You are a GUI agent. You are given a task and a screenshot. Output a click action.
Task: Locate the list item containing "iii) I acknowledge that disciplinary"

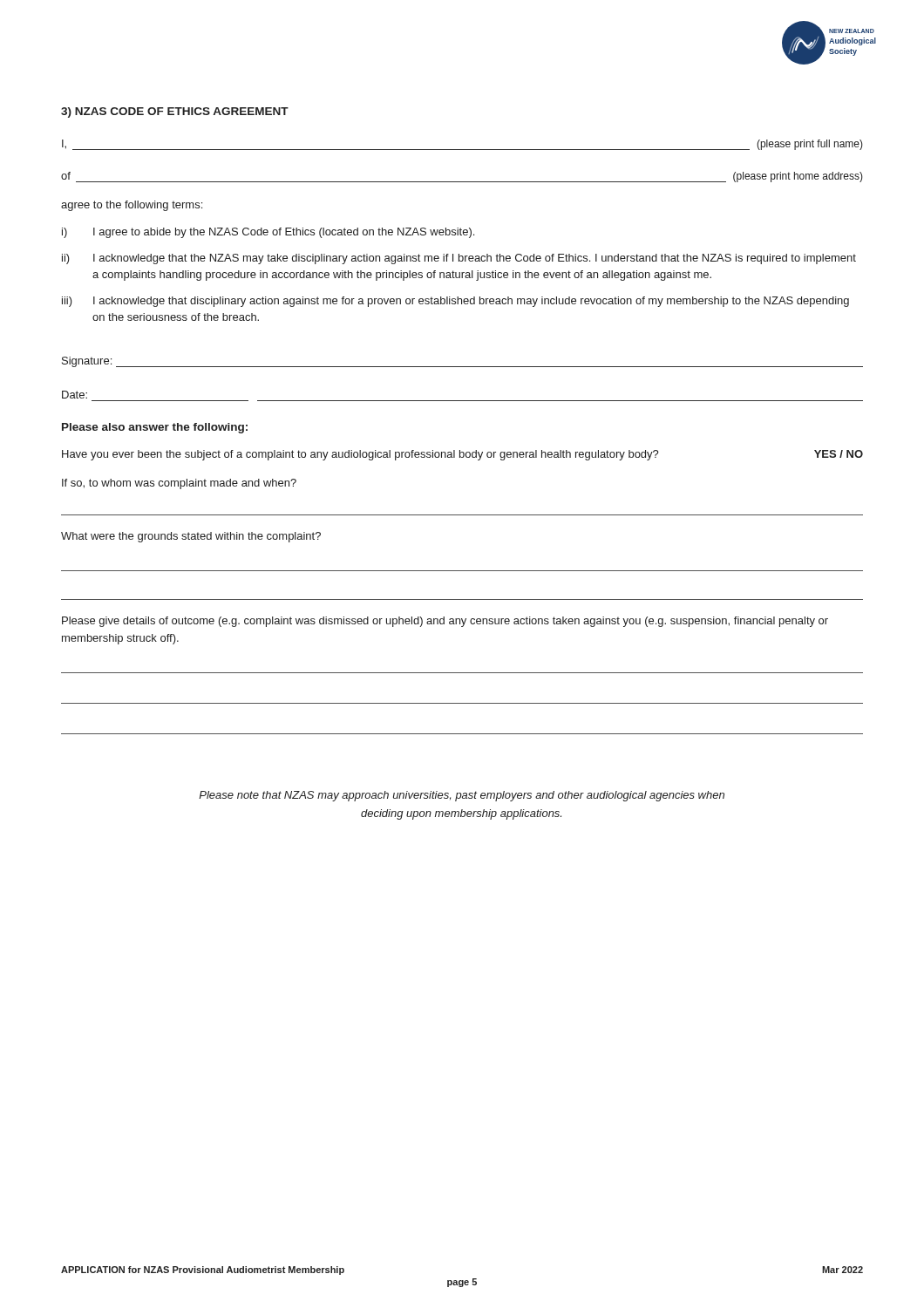pos(462,309)
